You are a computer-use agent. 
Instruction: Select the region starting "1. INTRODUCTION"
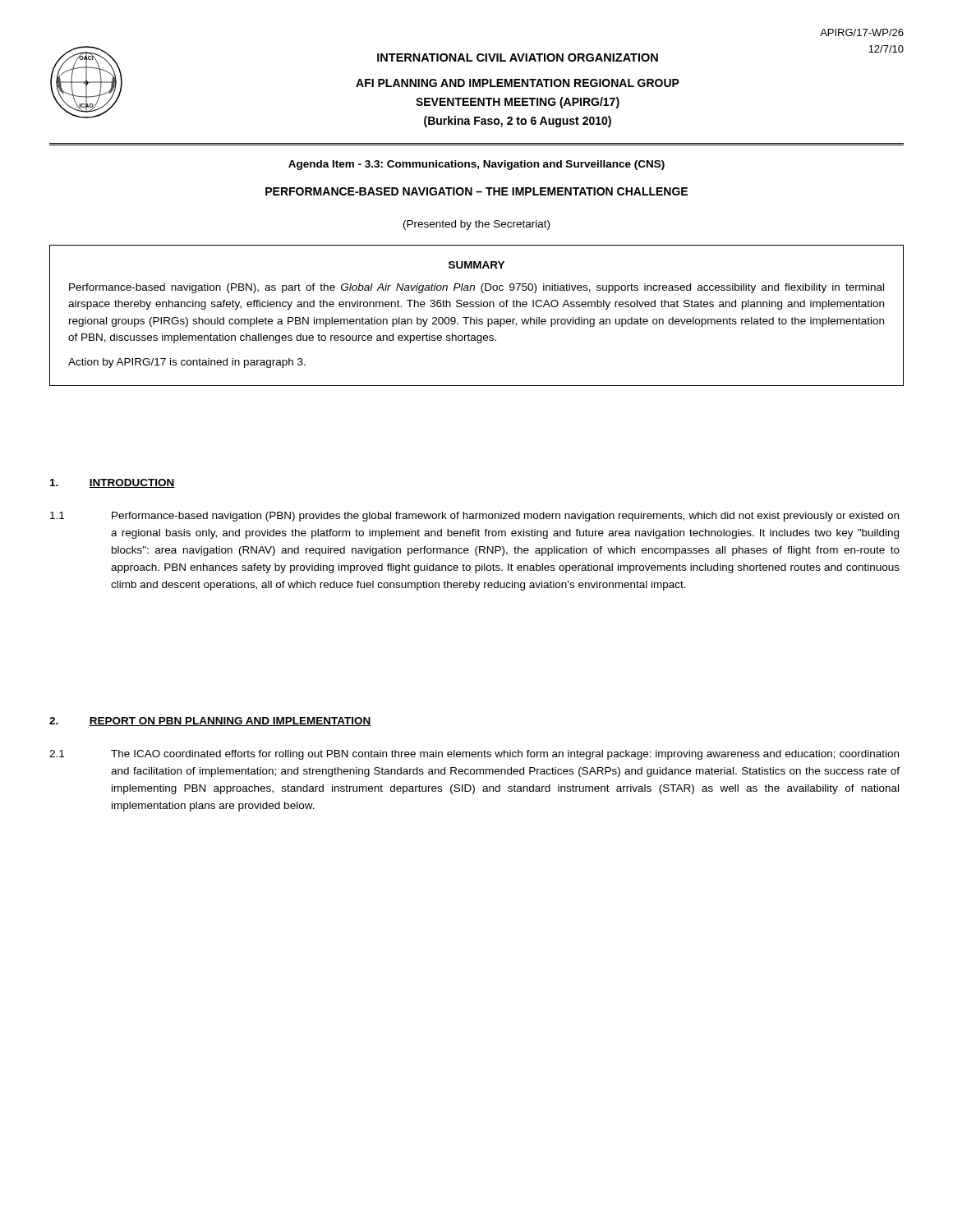(x=112, y=483)
